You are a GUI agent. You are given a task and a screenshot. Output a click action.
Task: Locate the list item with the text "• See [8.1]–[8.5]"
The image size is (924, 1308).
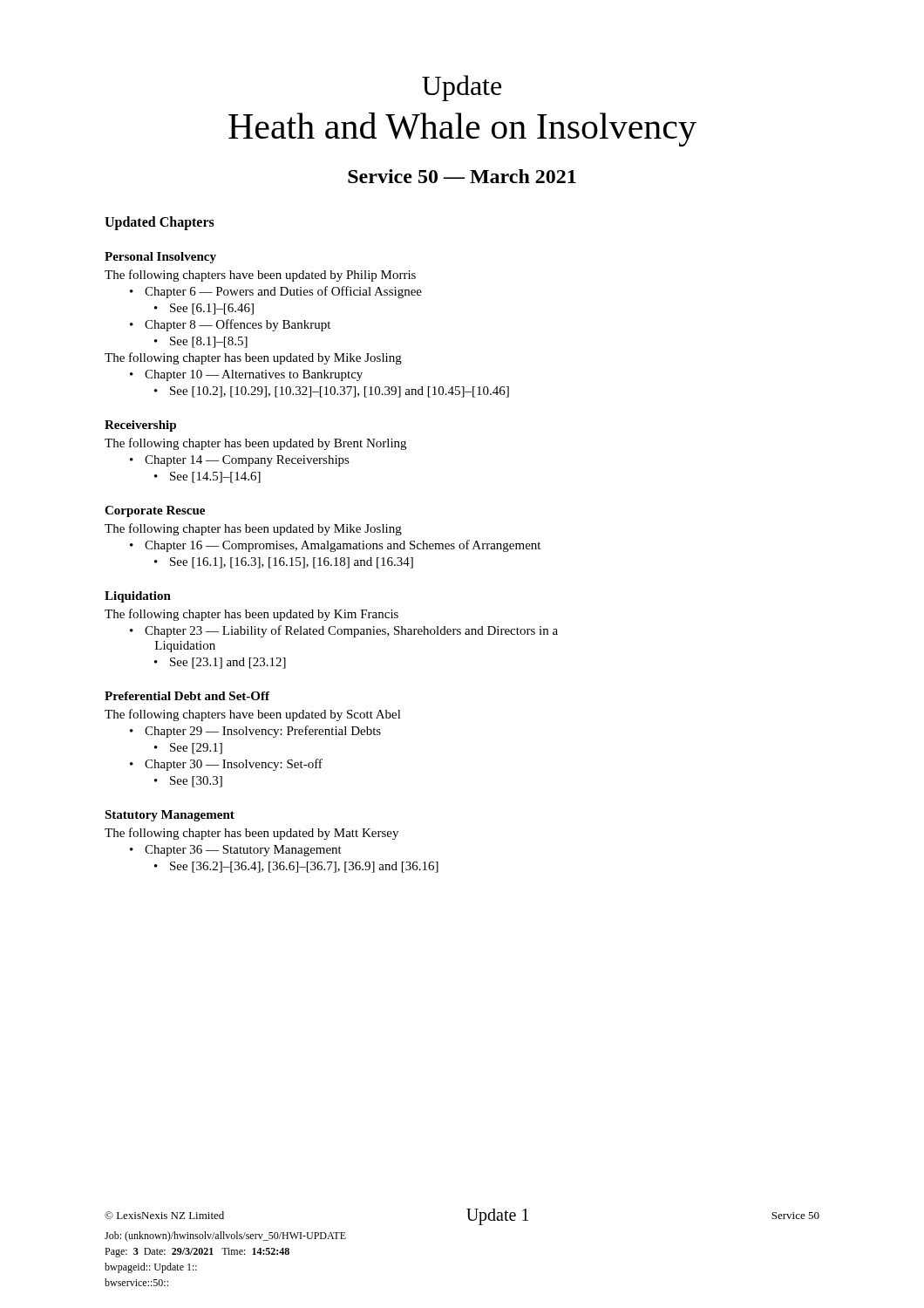(201, 342)
